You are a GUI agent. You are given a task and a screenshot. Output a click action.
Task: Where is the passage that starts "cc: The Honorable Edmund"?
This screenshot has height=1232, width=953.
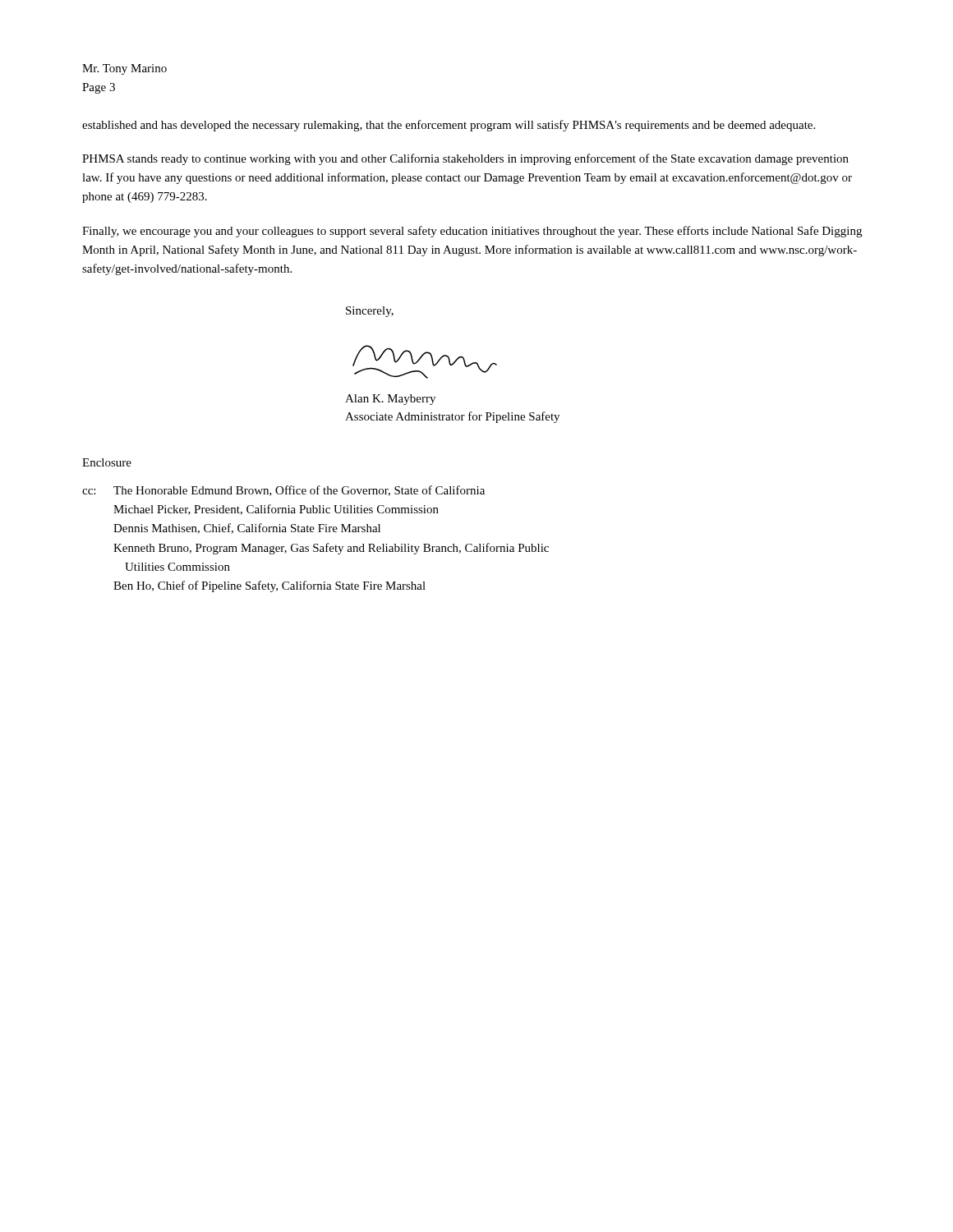[x=476, y=538]
